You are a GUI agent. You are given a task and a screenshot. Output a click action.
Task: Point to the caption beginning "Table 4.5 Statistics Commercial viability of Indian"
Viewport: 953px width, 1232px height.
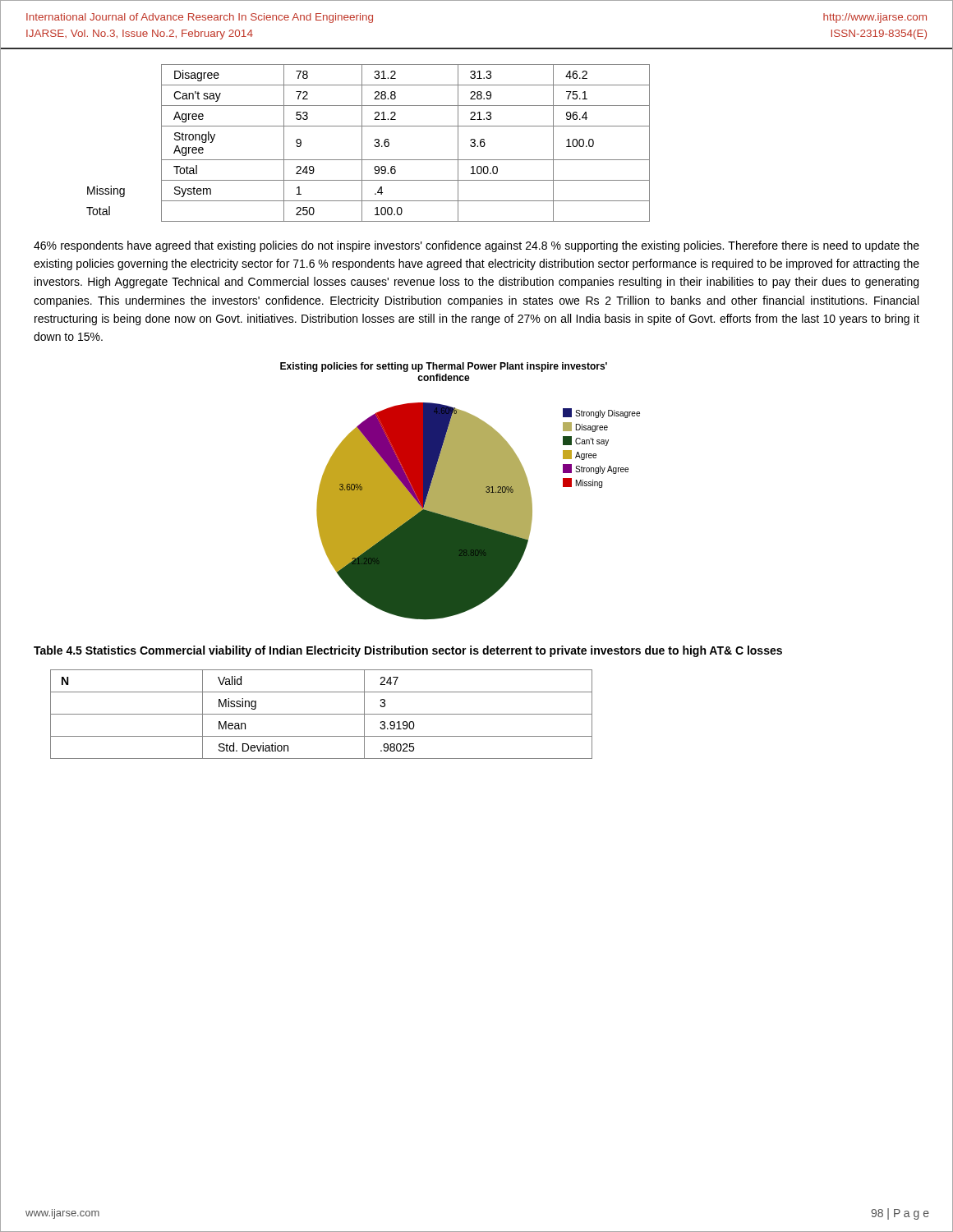coord(408,650)
